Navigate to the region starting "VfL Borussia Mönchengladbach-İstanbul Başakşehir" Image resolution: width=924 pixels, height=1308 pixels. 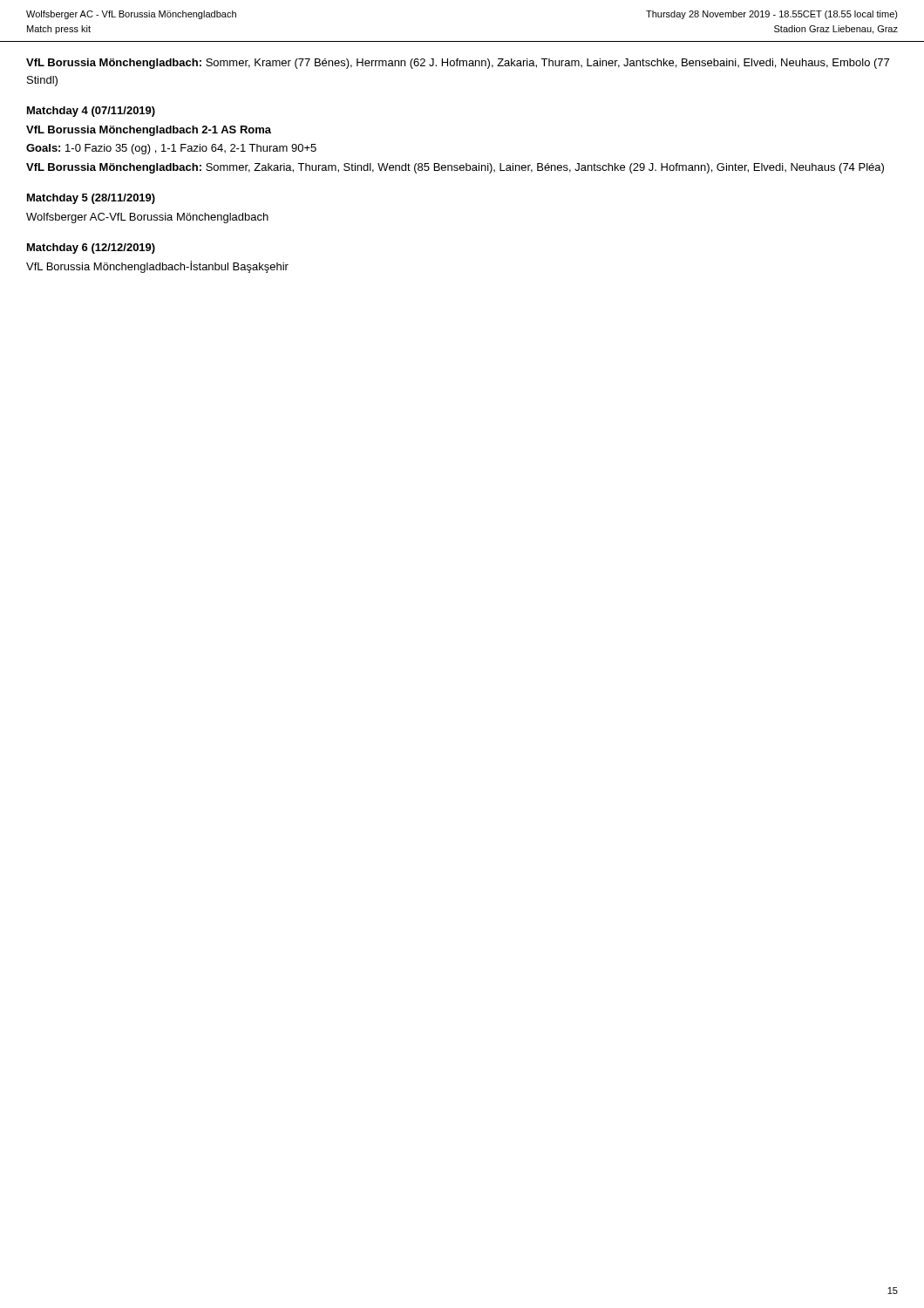click(x=157, y=266)
